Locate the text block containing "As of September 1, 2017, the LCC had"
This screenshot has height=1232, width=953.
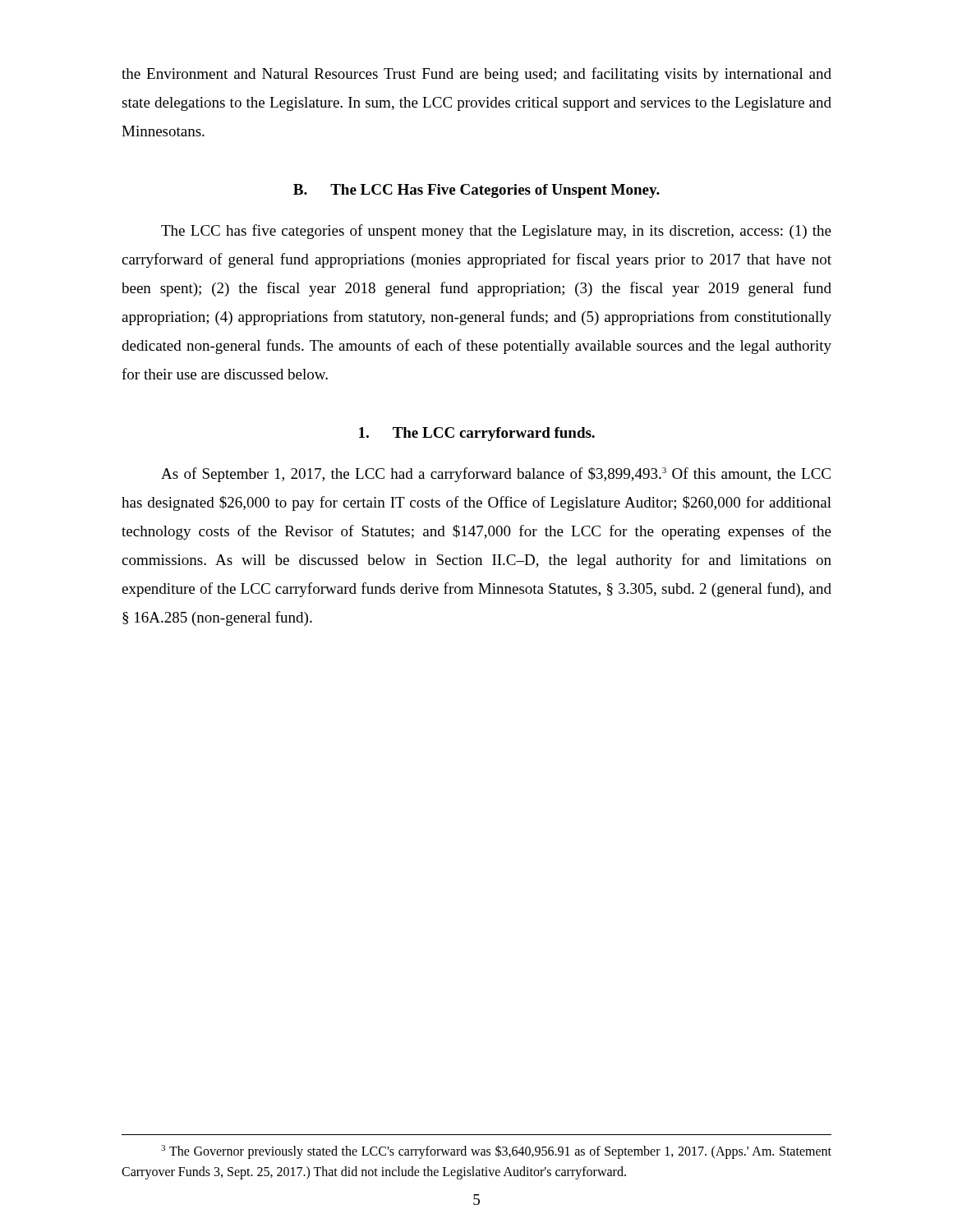coord(476,545)
